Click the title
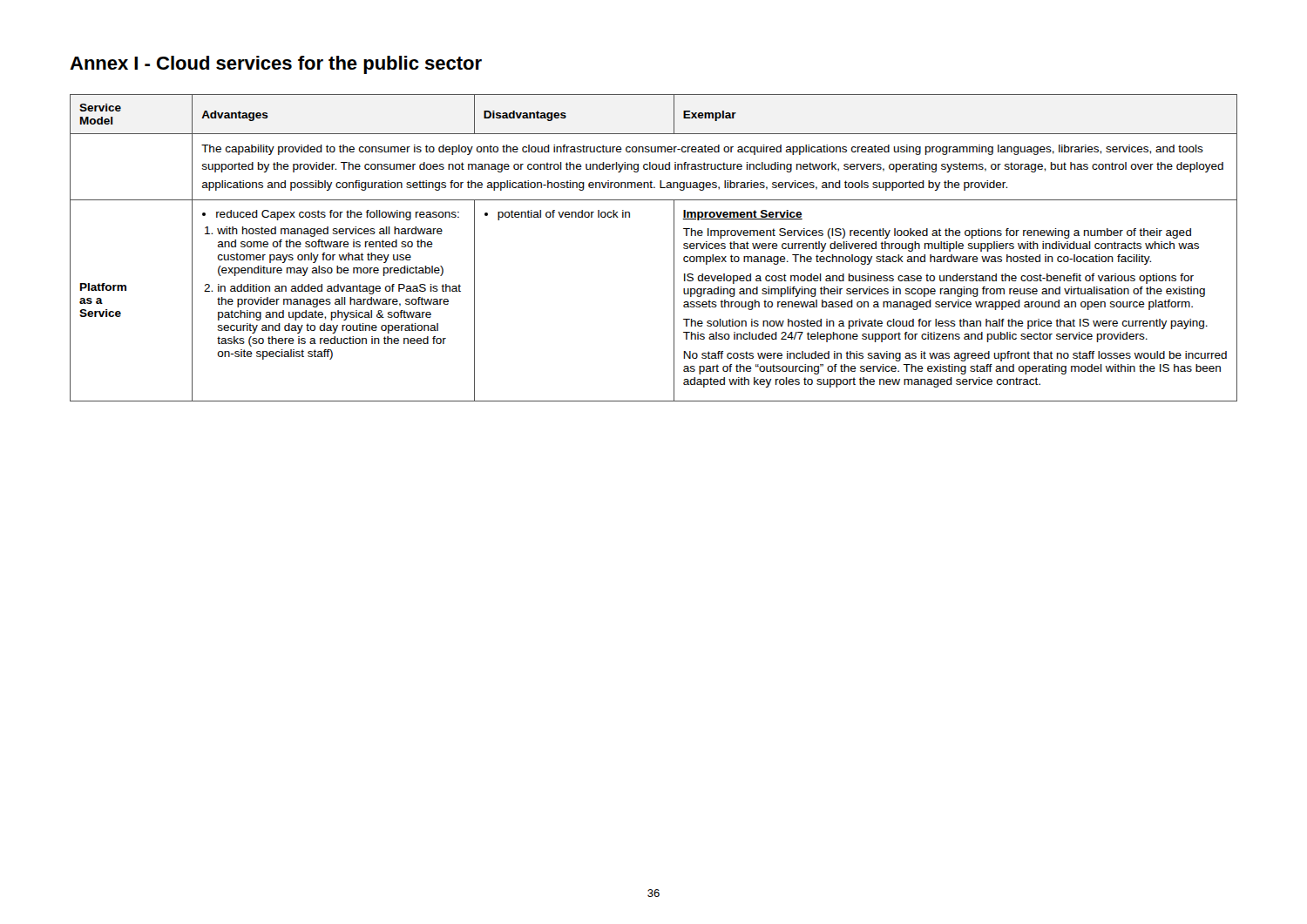Viewport: 1307px width, 924px height. pyautogui.click(x=276, y=63)
